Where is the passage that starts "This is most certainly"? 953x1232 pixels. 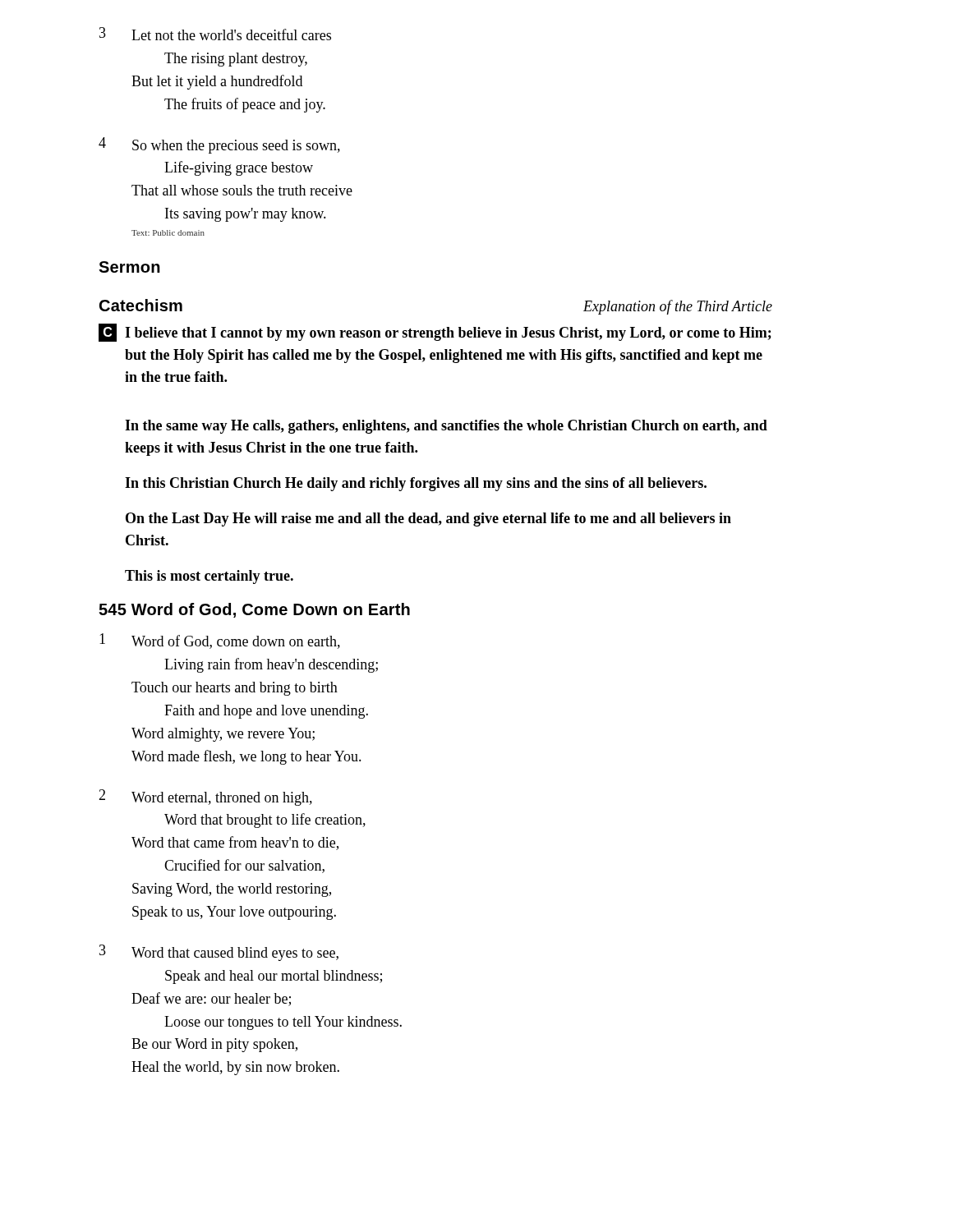pyautogui.click(x=209, y=576)
